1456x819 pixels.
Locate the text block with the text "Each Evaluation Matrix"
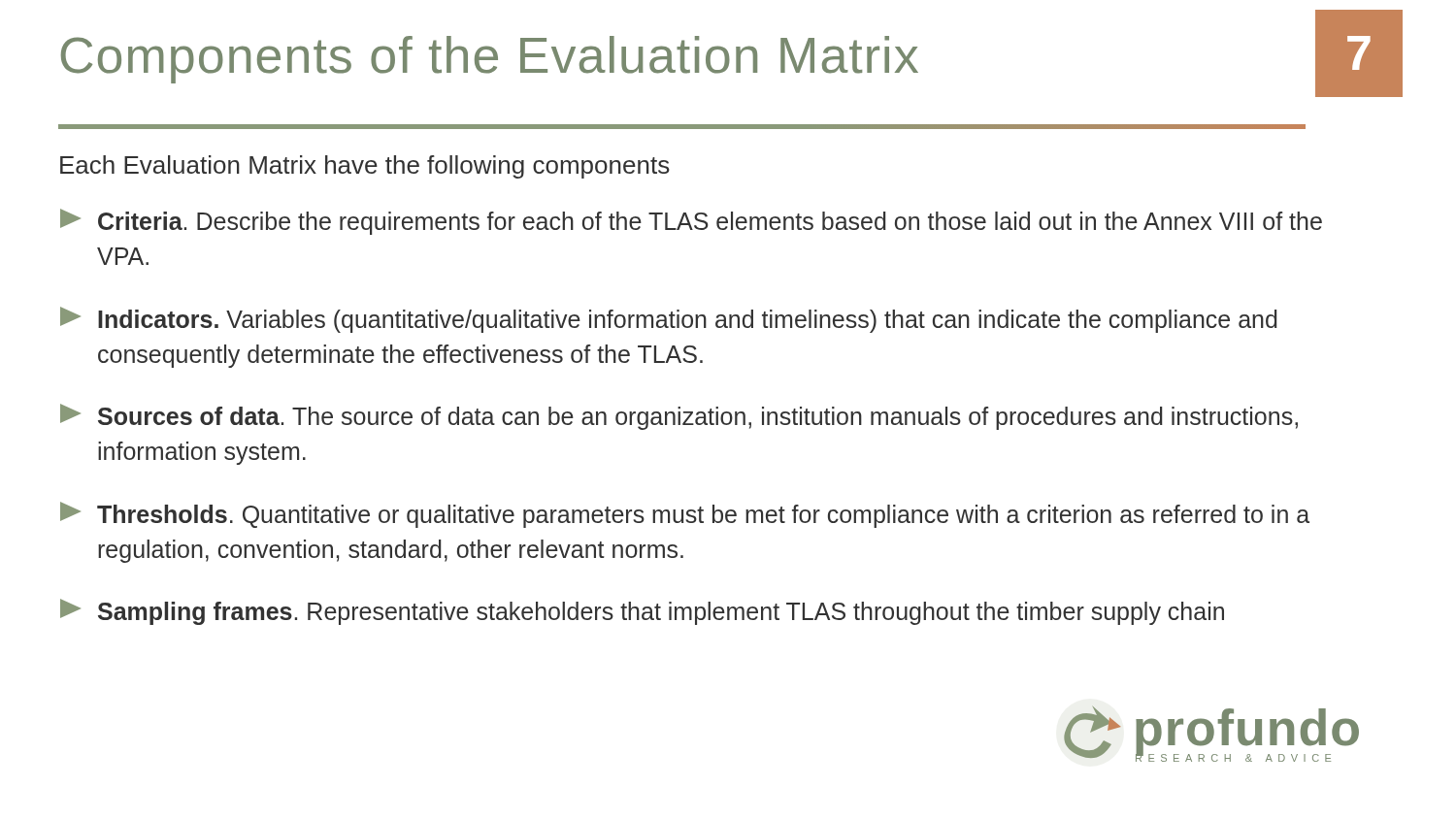tap(364, 165)
